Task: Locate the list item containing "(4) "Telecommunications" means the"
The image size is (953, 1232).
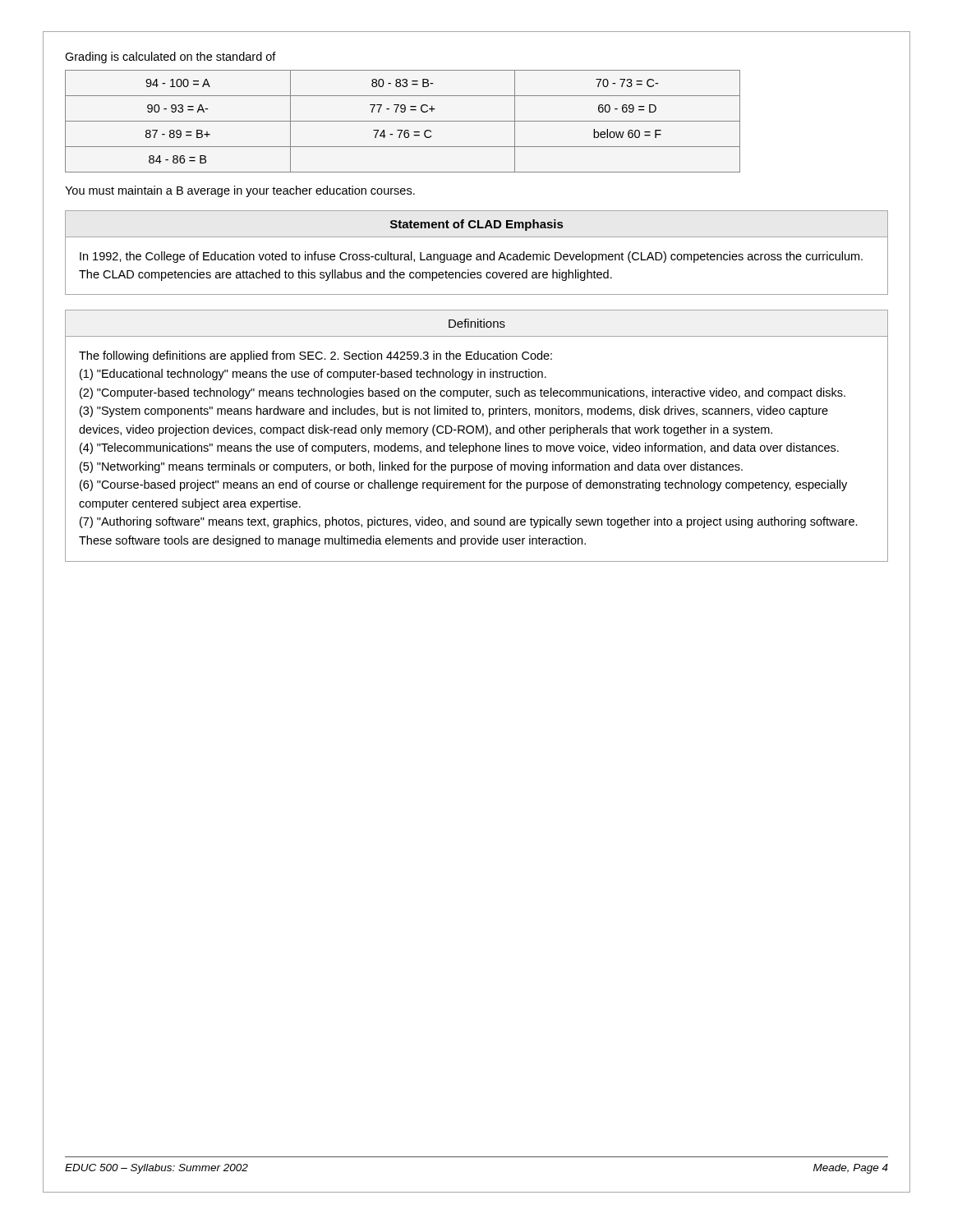Action: coord(476,448)
